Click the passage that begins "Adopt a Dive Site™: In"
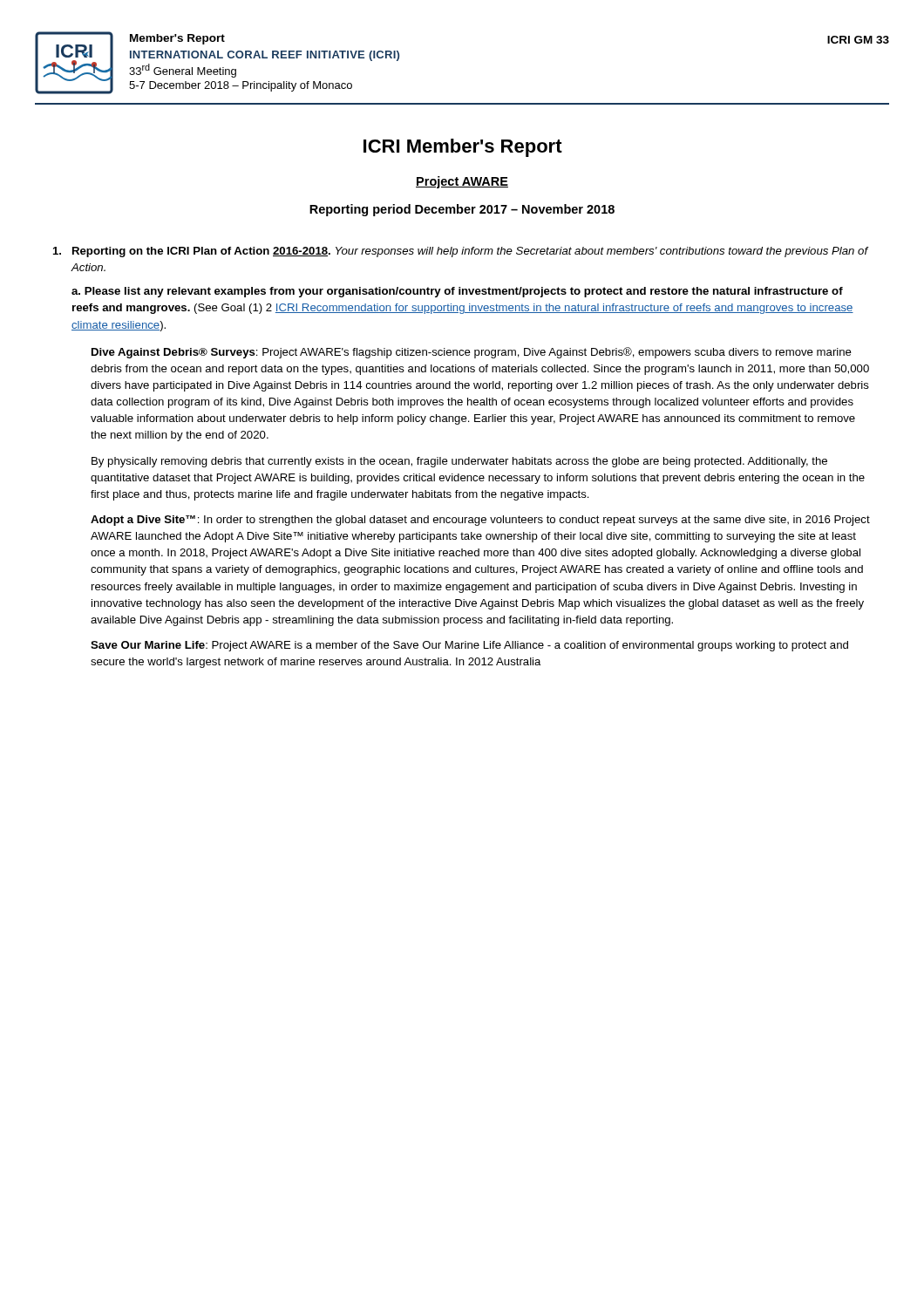 (x=480, y=569)
